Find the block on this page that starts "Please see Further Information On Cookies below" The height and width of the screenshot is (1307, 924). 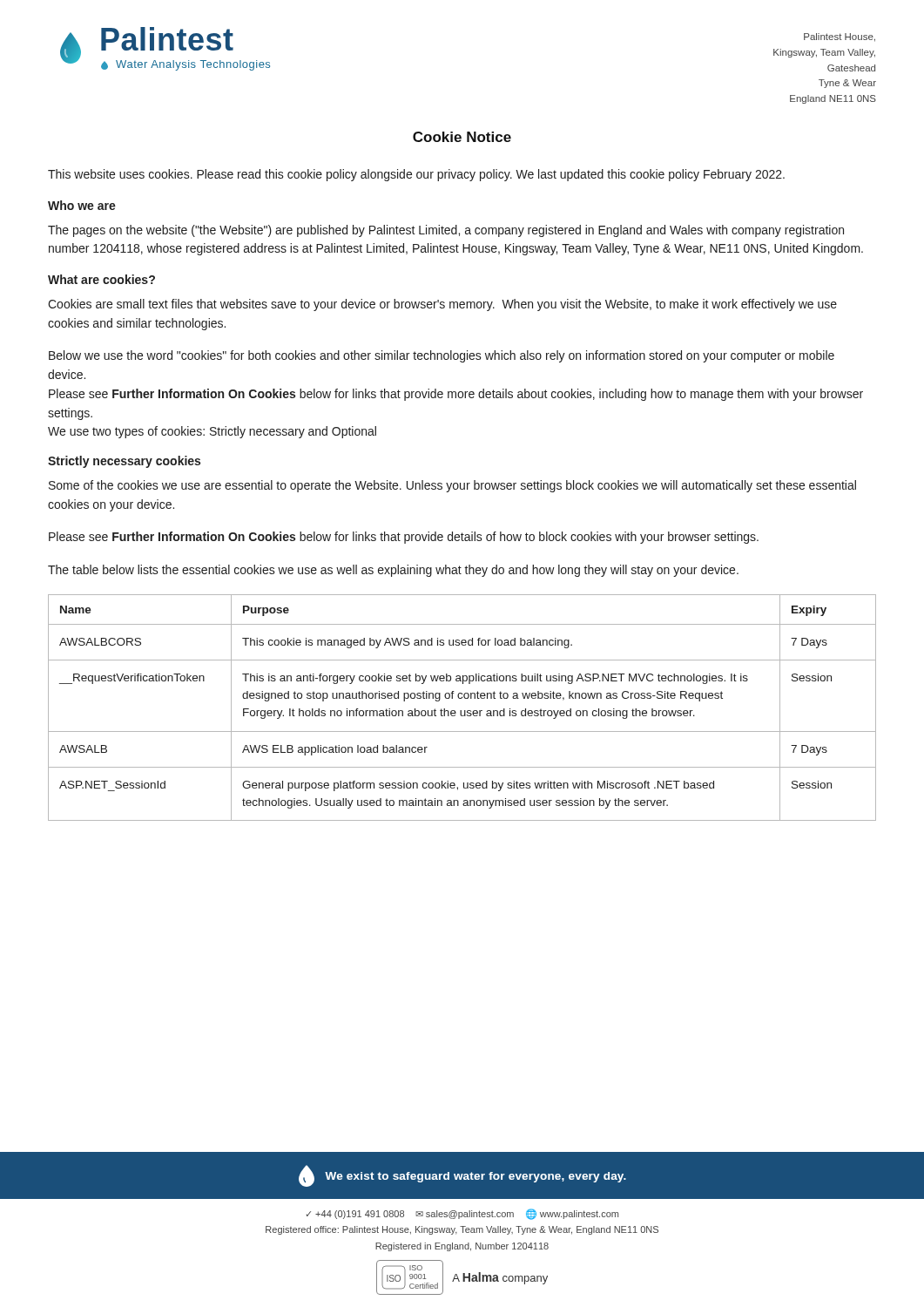404,537
